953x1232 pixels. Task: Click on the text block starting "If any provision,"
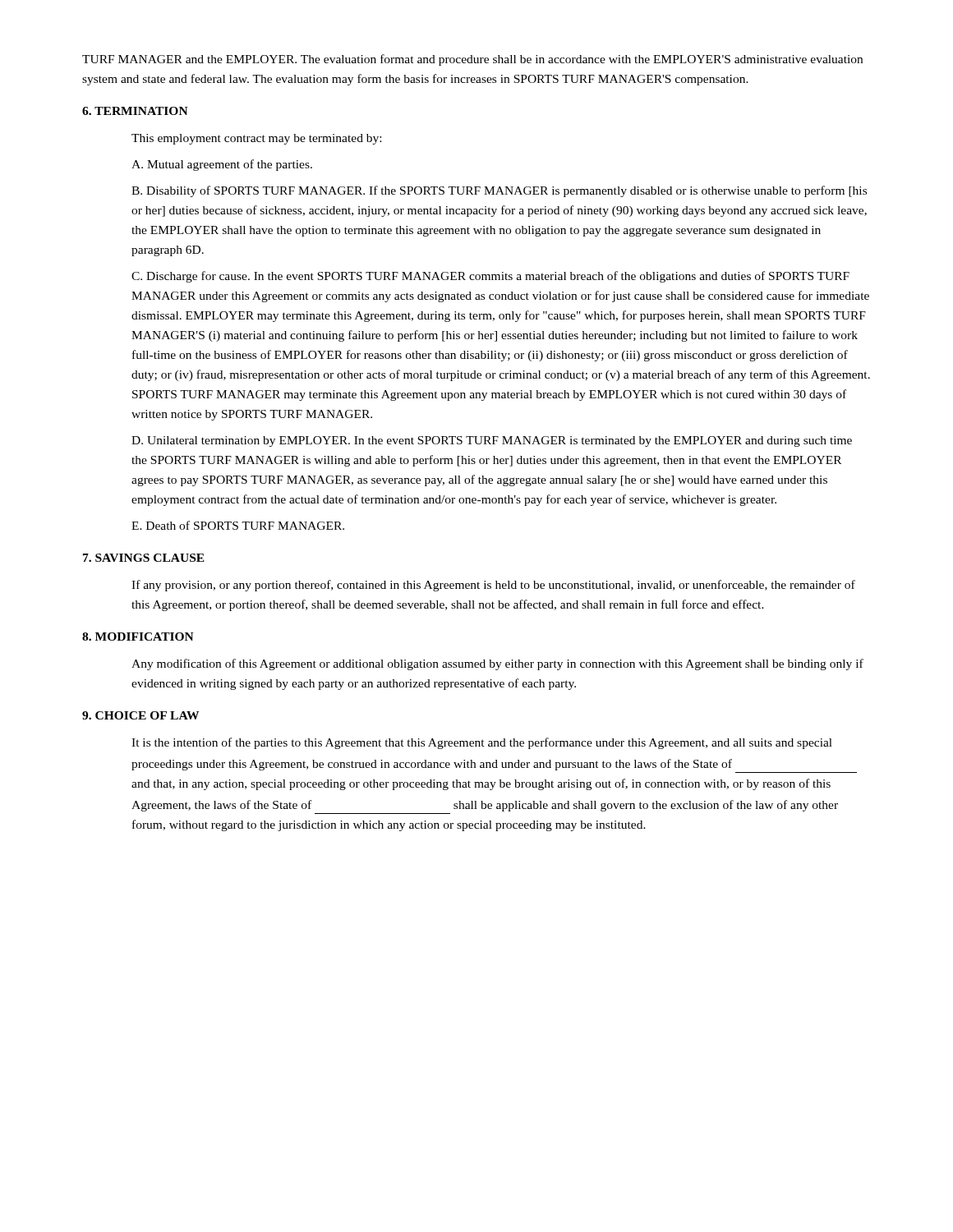501,595
